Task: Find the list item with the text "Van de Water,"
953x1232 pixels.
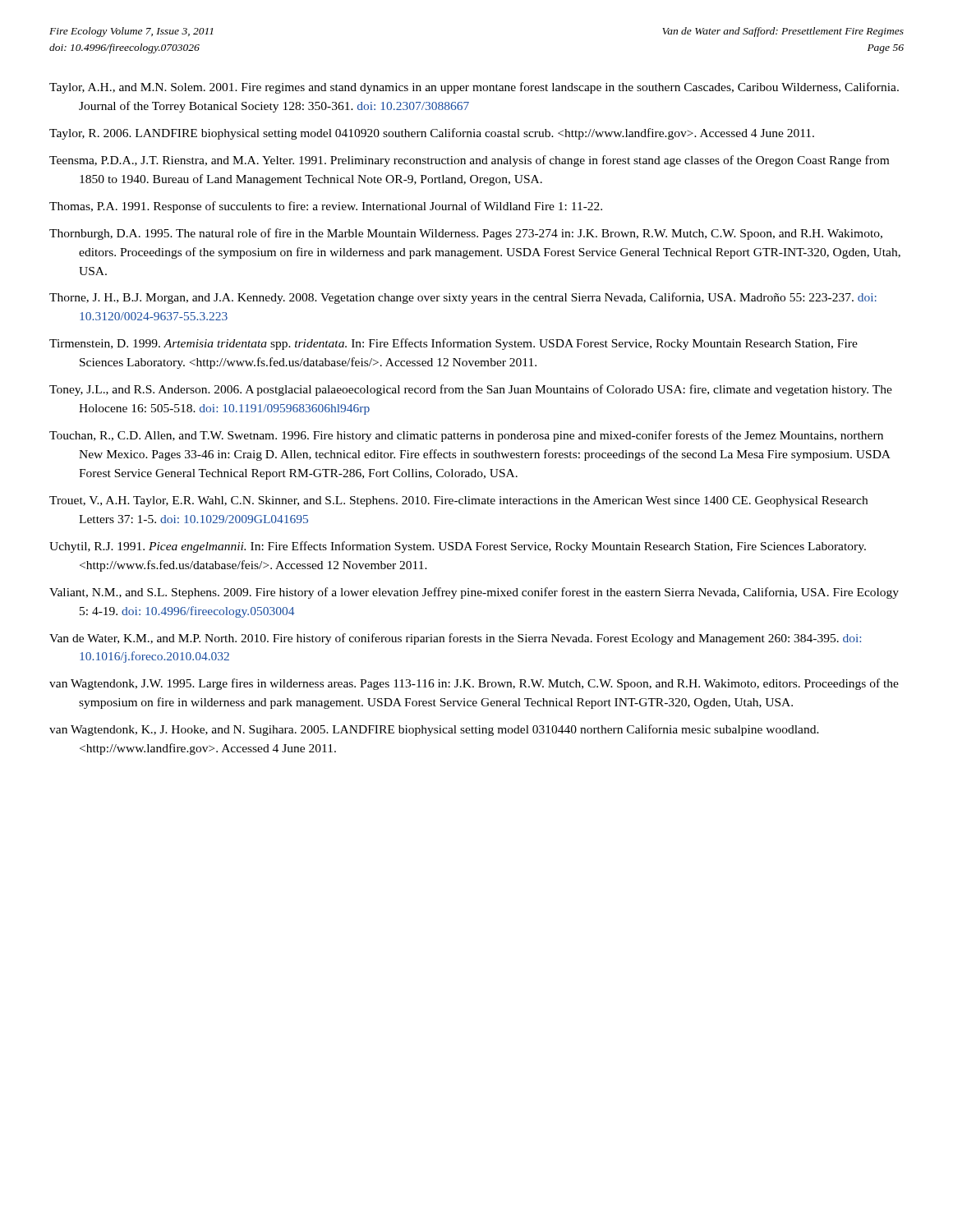Action: click(456, 647)
